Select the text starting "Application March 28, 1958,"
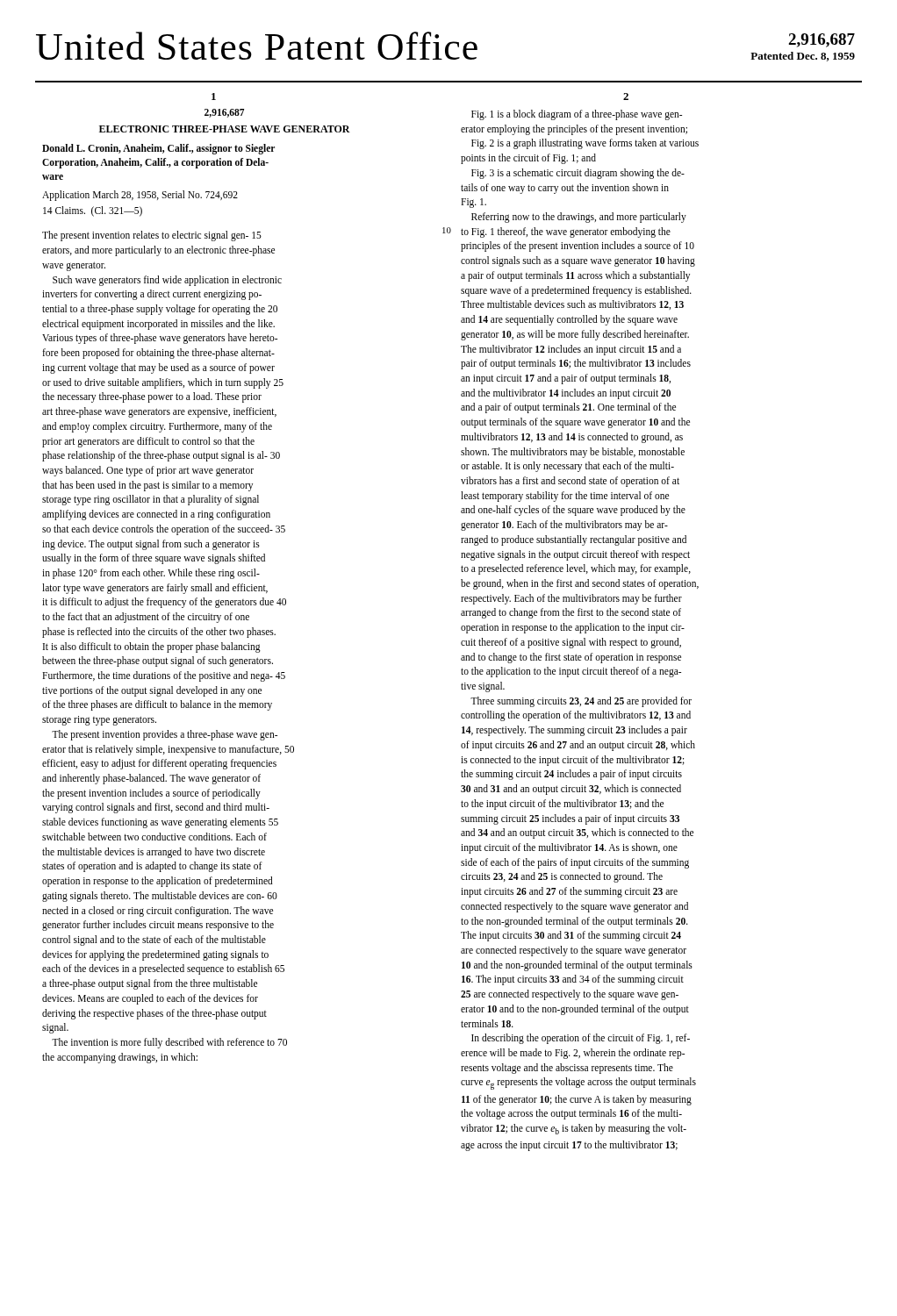Image resolution: width=897 pixels, height=1316 pixels. pyautogui.click(x=140, y=195)
